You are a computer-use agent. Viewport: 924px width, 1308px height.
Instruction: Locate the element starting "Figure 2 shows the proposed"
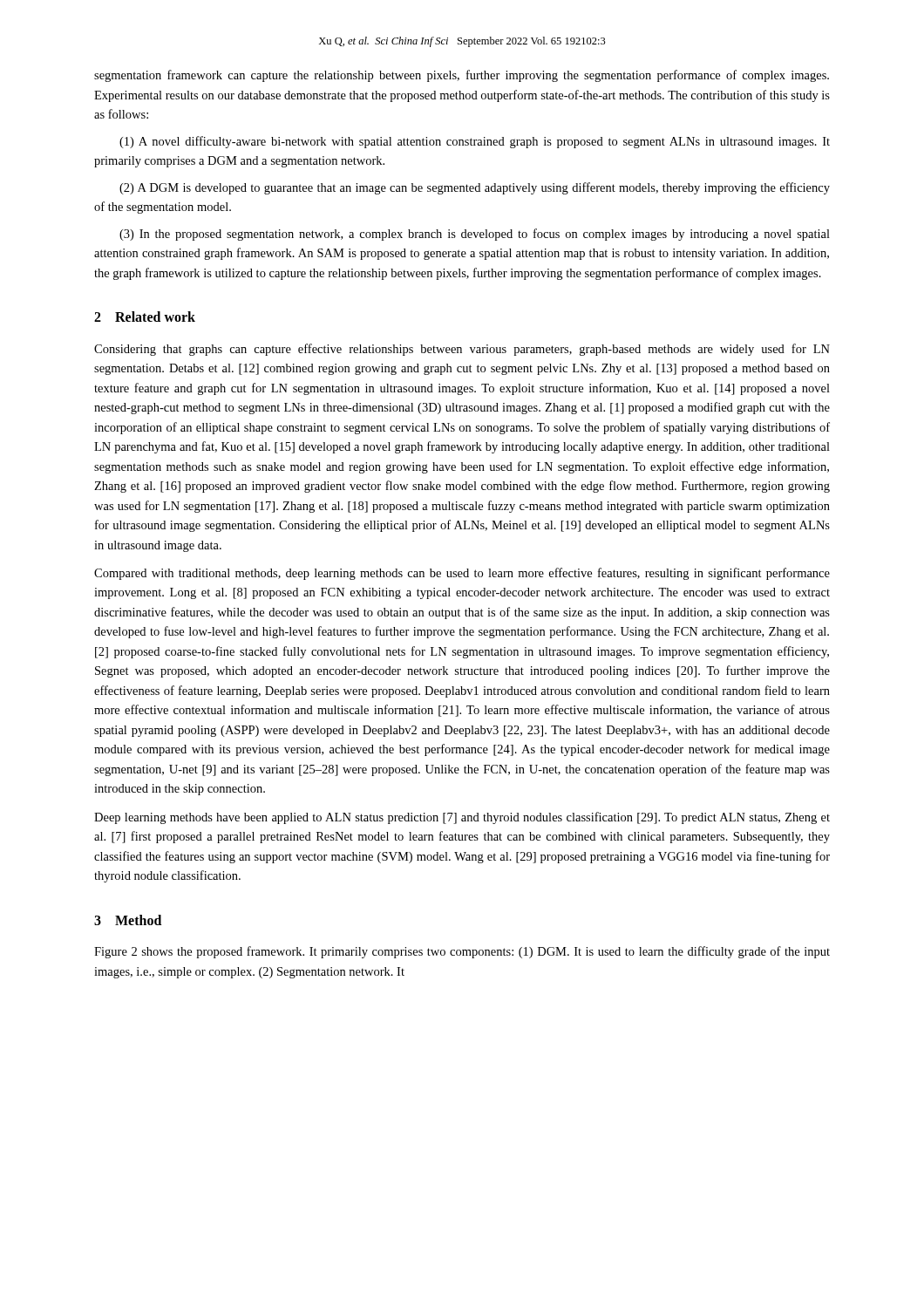tap(462, 961)
